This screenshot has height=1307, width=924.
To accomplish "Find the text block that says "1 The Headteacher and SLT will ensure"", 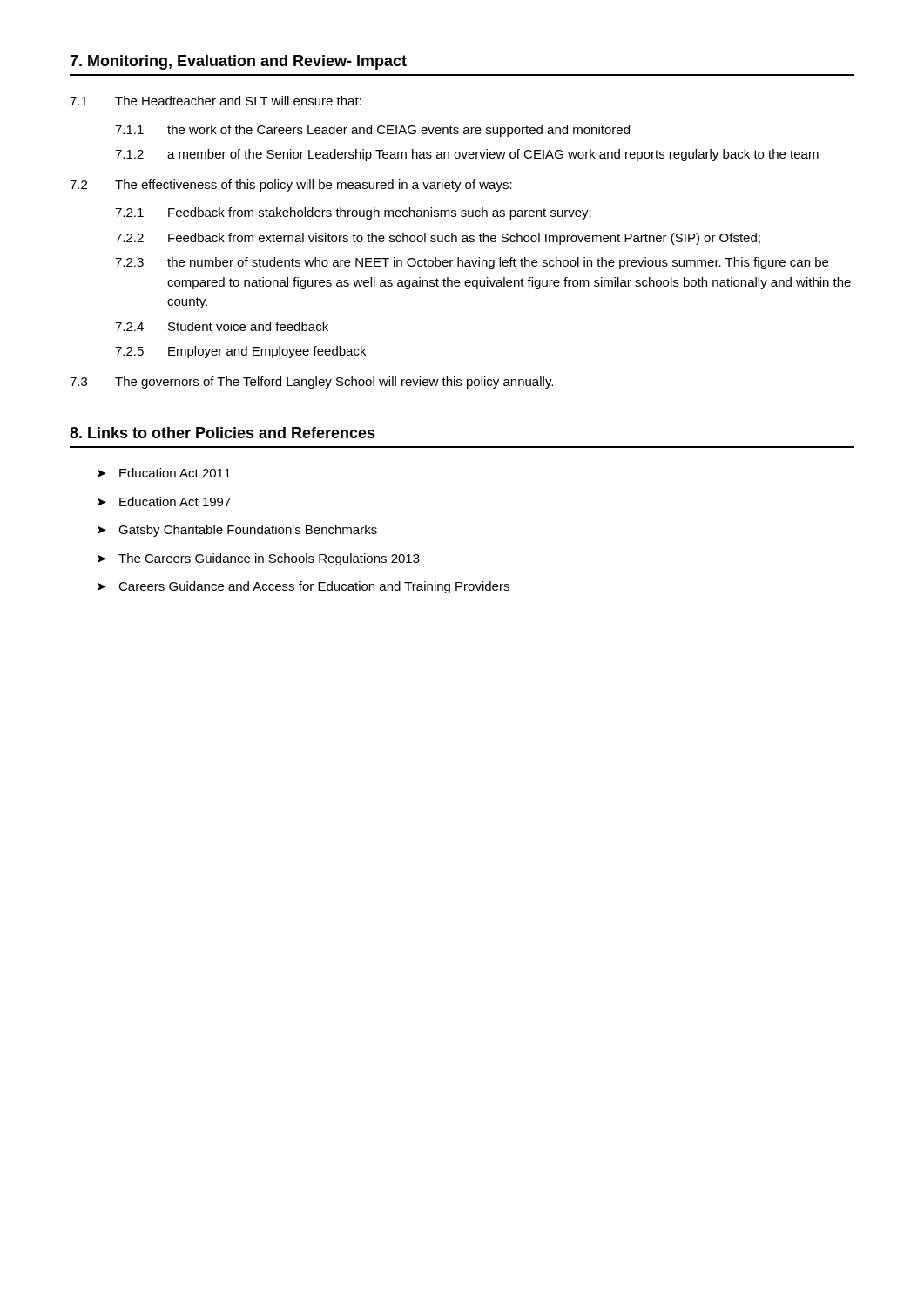I will coord(216,101).
